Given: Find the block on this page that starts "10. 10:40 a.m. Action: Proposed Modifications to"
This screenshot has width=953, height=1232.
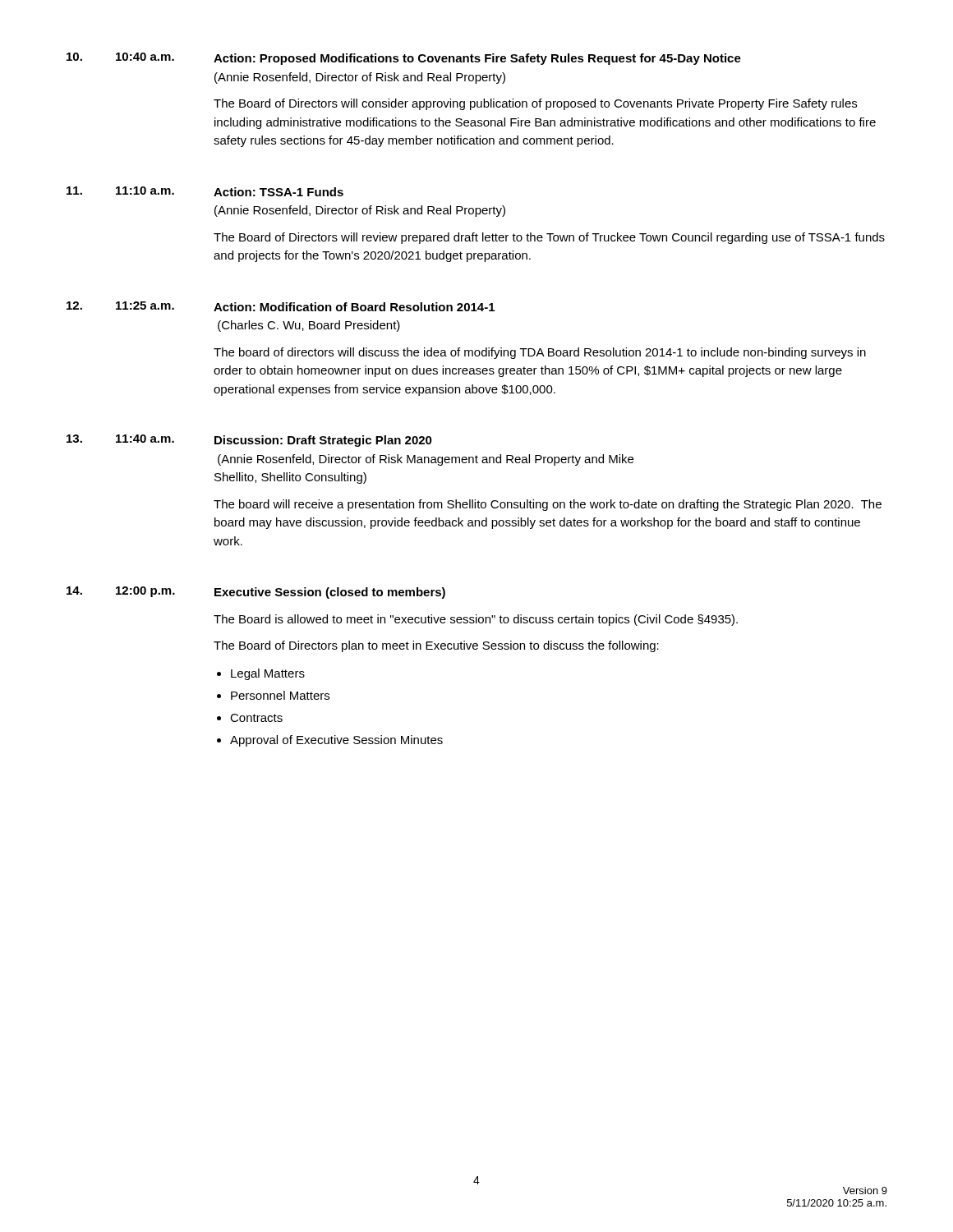Looking at the screenshot, I should [476, 100].
